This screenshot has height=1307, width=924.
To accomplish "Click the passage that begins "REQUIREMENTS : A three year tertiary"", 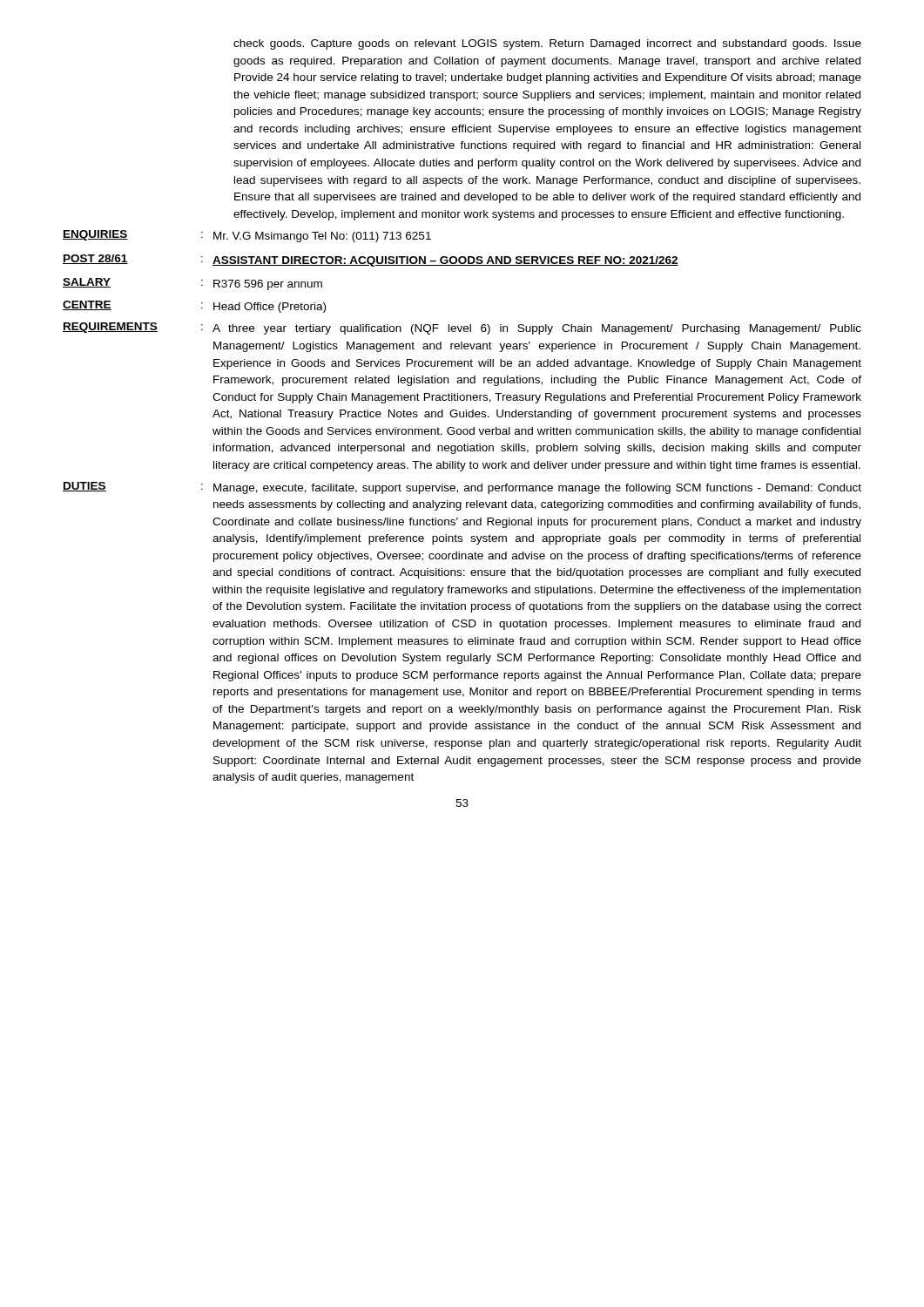I will 462,397.
